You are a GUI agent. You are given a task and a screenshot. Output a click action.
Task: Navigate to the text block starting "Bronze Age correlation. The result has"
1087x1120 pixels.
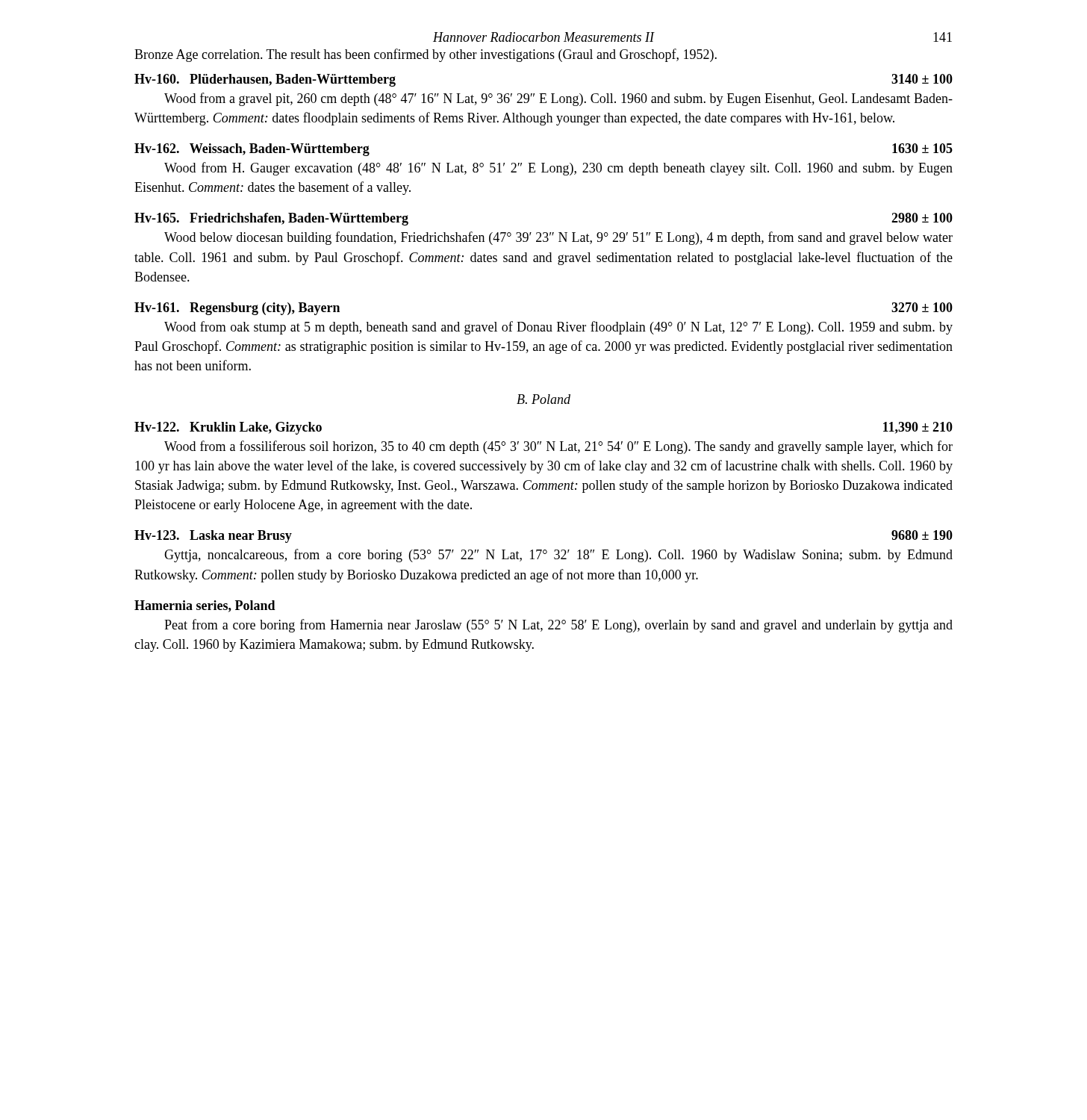click(x=426, y=54)
